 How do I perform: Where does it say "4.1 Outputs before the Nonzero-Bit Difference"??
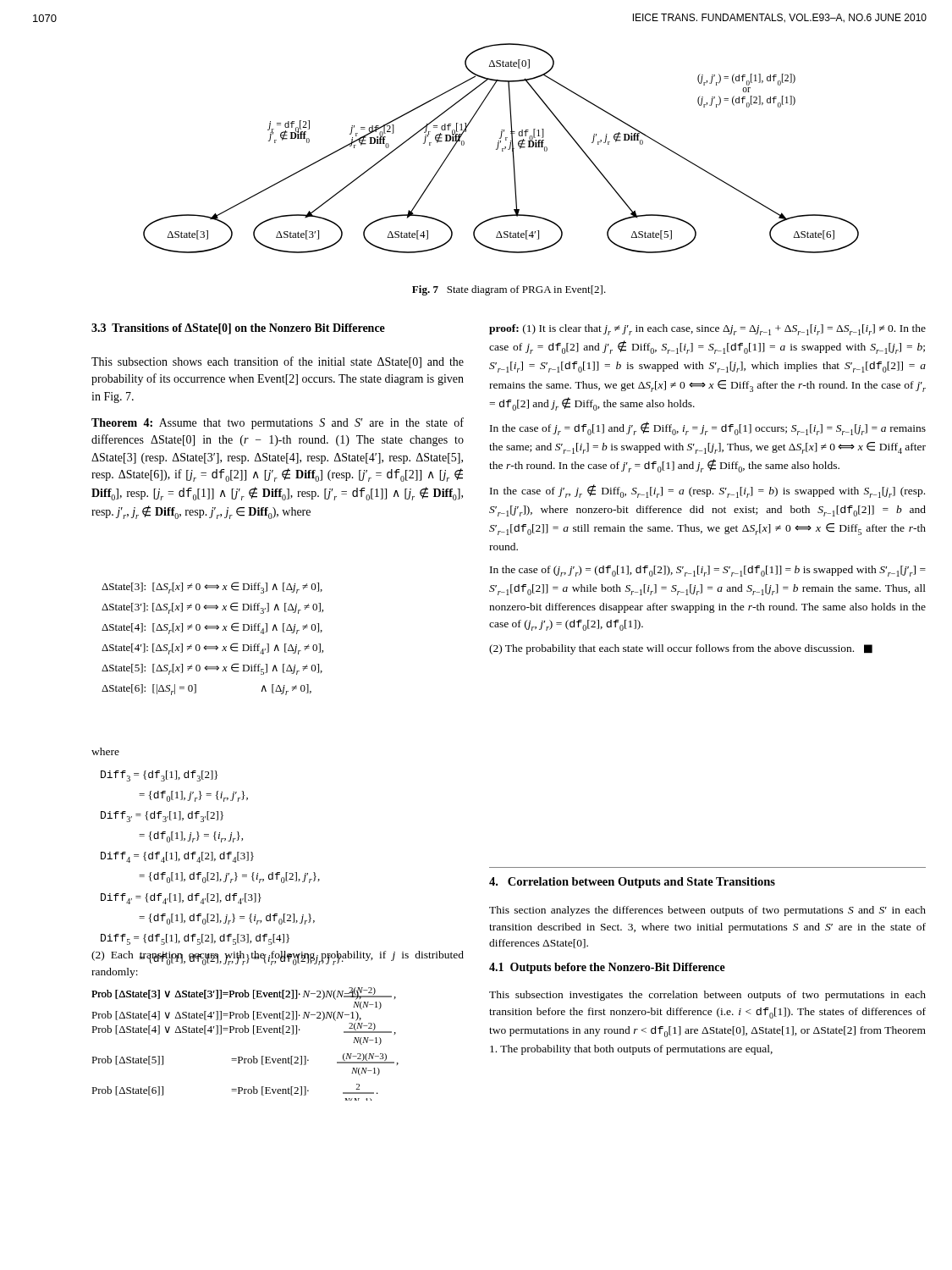(x=607, y=967)
